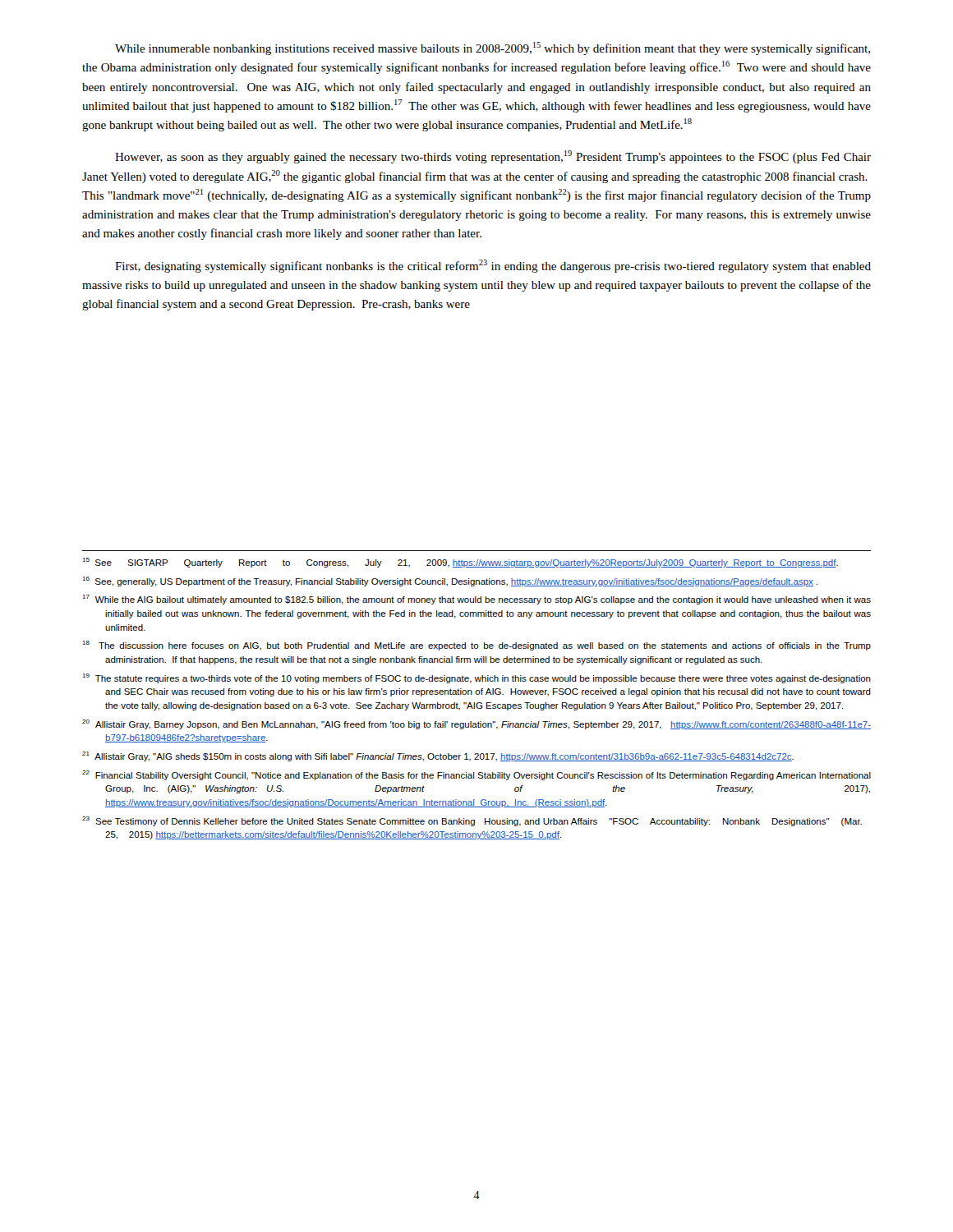Click the passage that begins "20 Allistair Gray, Barney Jopson, and Ben McLannahan,"
The image size is (953, 1232).
point(476,730)
